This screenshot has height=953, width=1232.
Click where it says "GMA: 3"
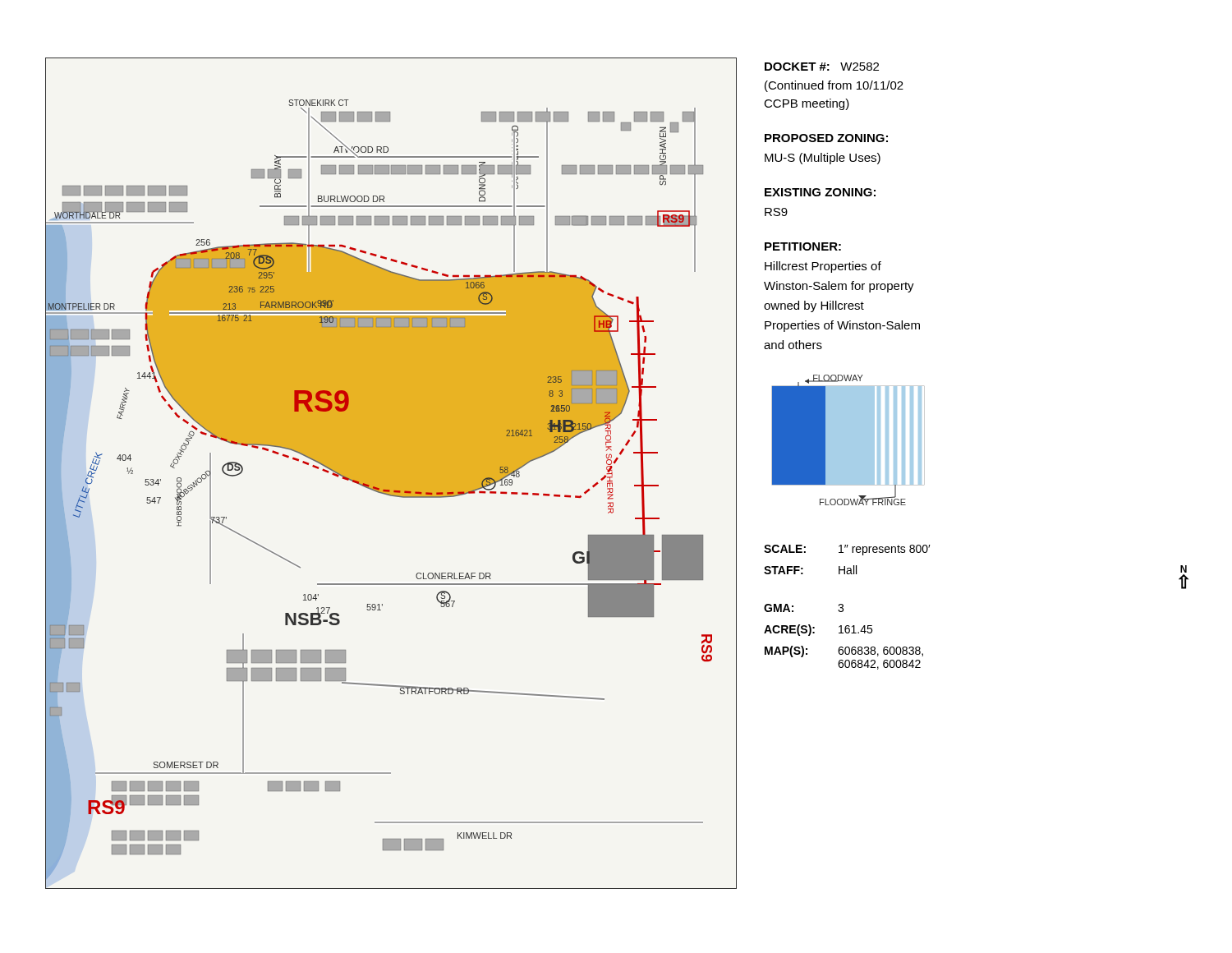(x=778, y=608)
